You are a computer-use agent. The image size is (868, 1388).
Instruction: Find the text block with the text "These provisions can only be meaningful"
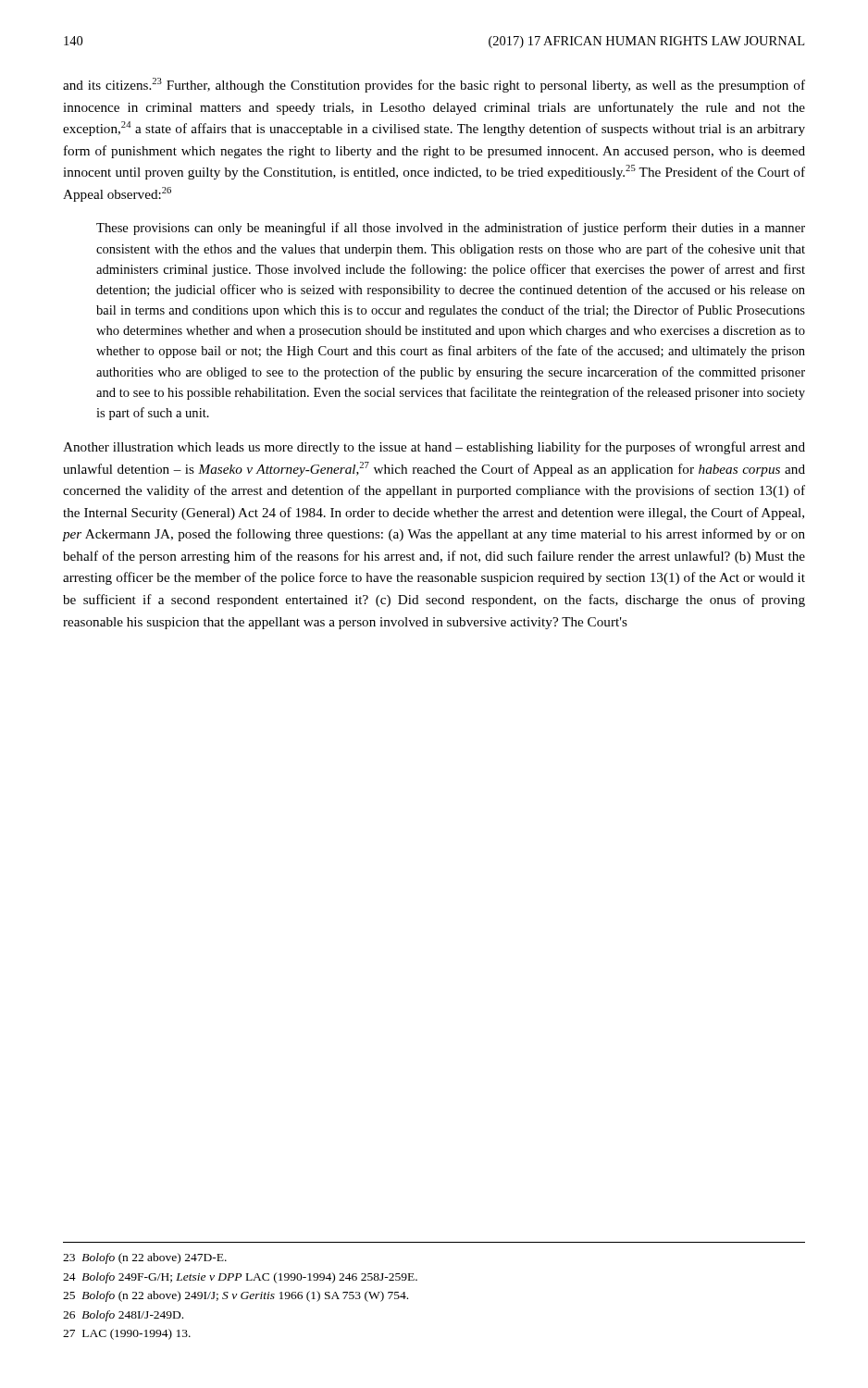(451, 320)
